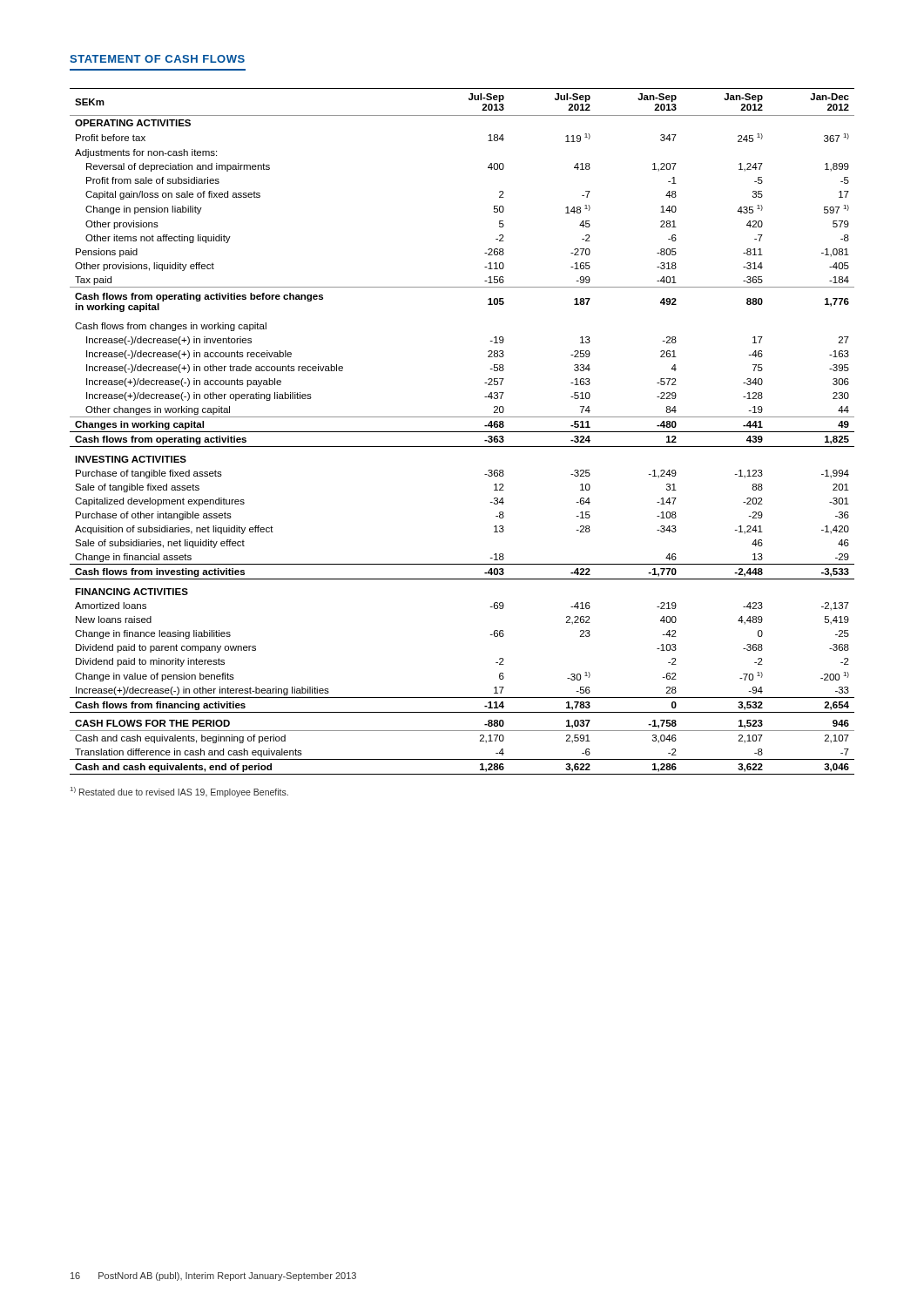924x1307 pixels.
Task: Locate the footnote
Action: click(179, 791)
